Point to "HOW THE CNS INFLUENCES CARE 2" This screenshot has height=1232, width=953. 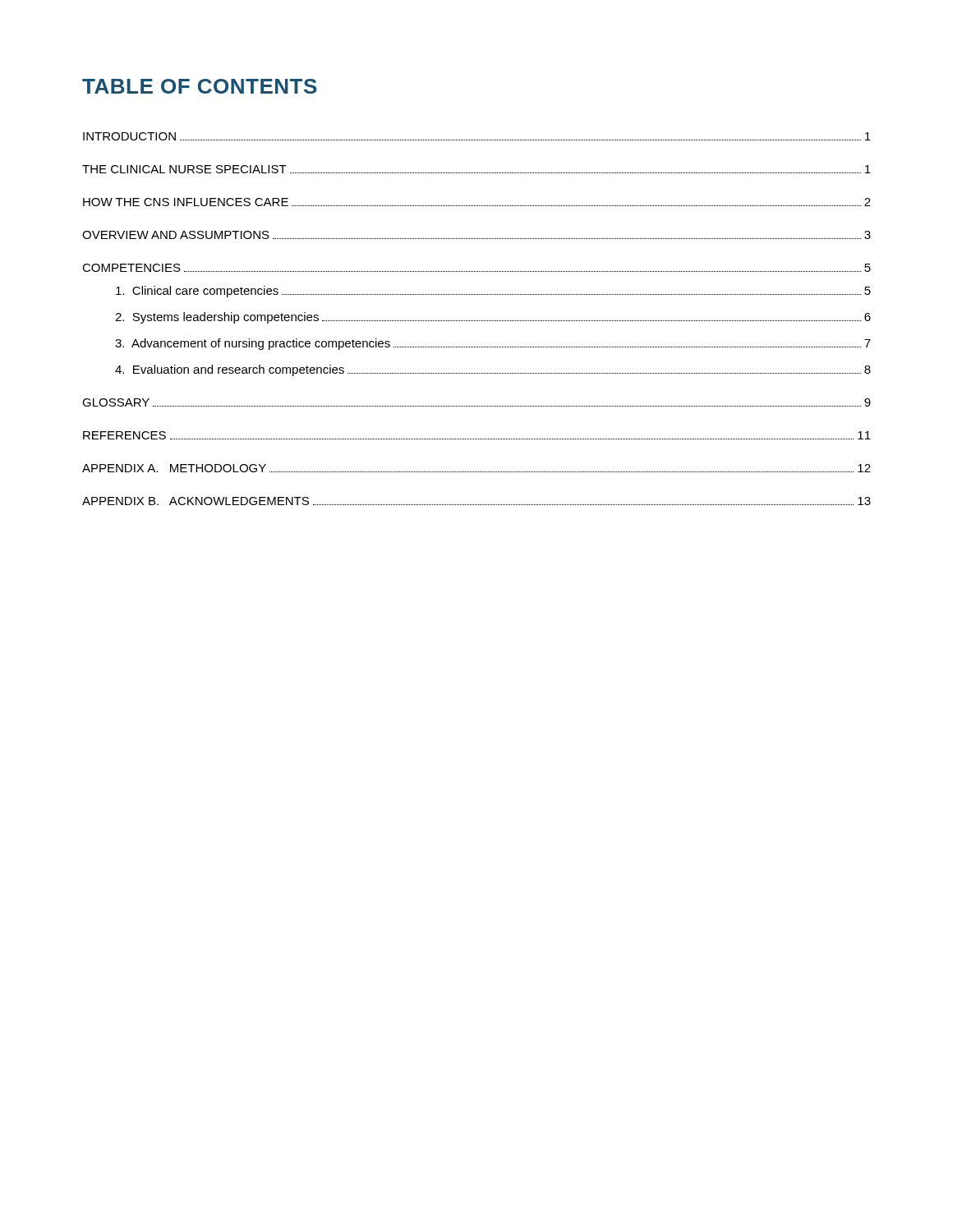(x=476, y=202)
